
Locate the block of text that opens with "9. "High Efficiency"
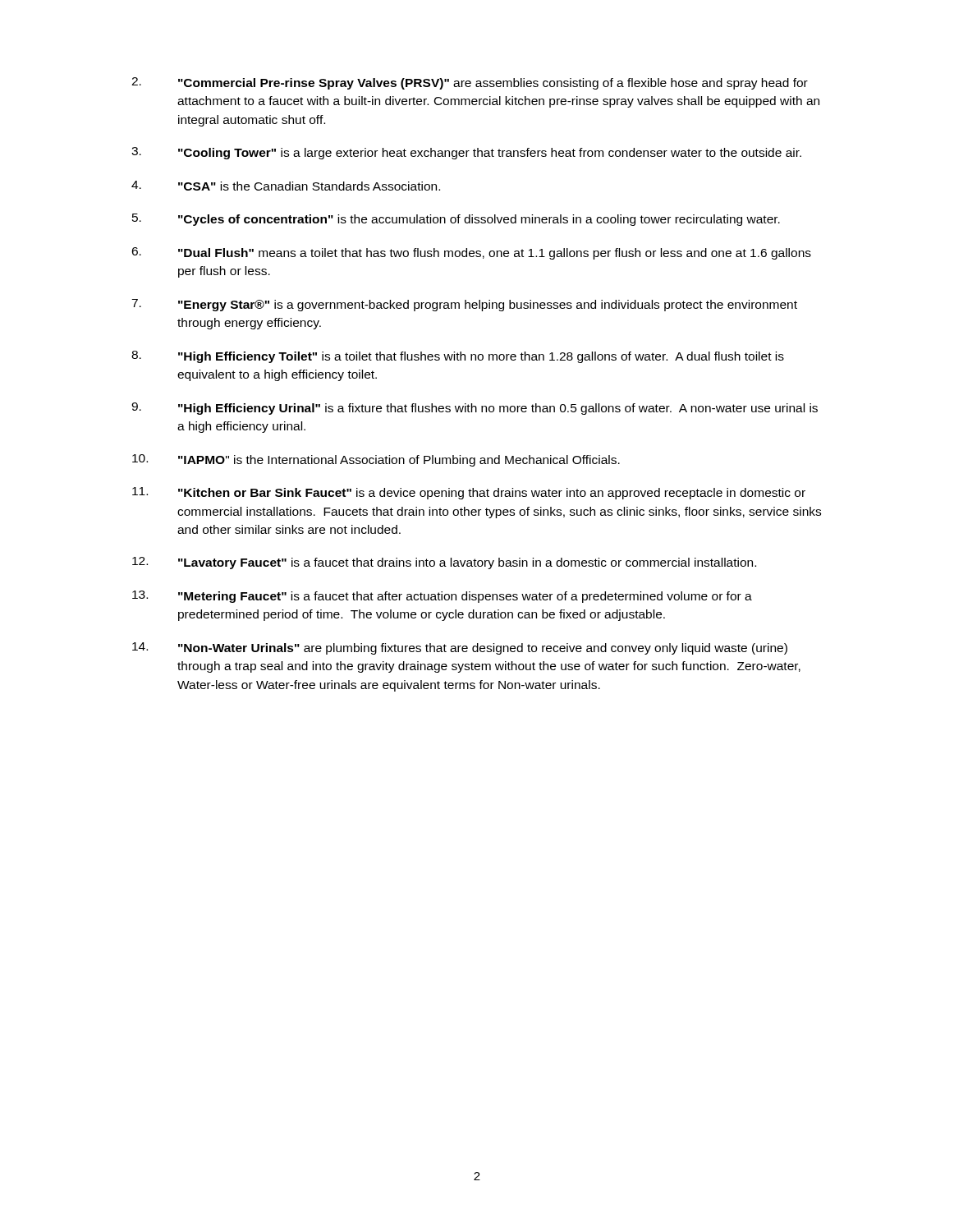tap(477, 417)
